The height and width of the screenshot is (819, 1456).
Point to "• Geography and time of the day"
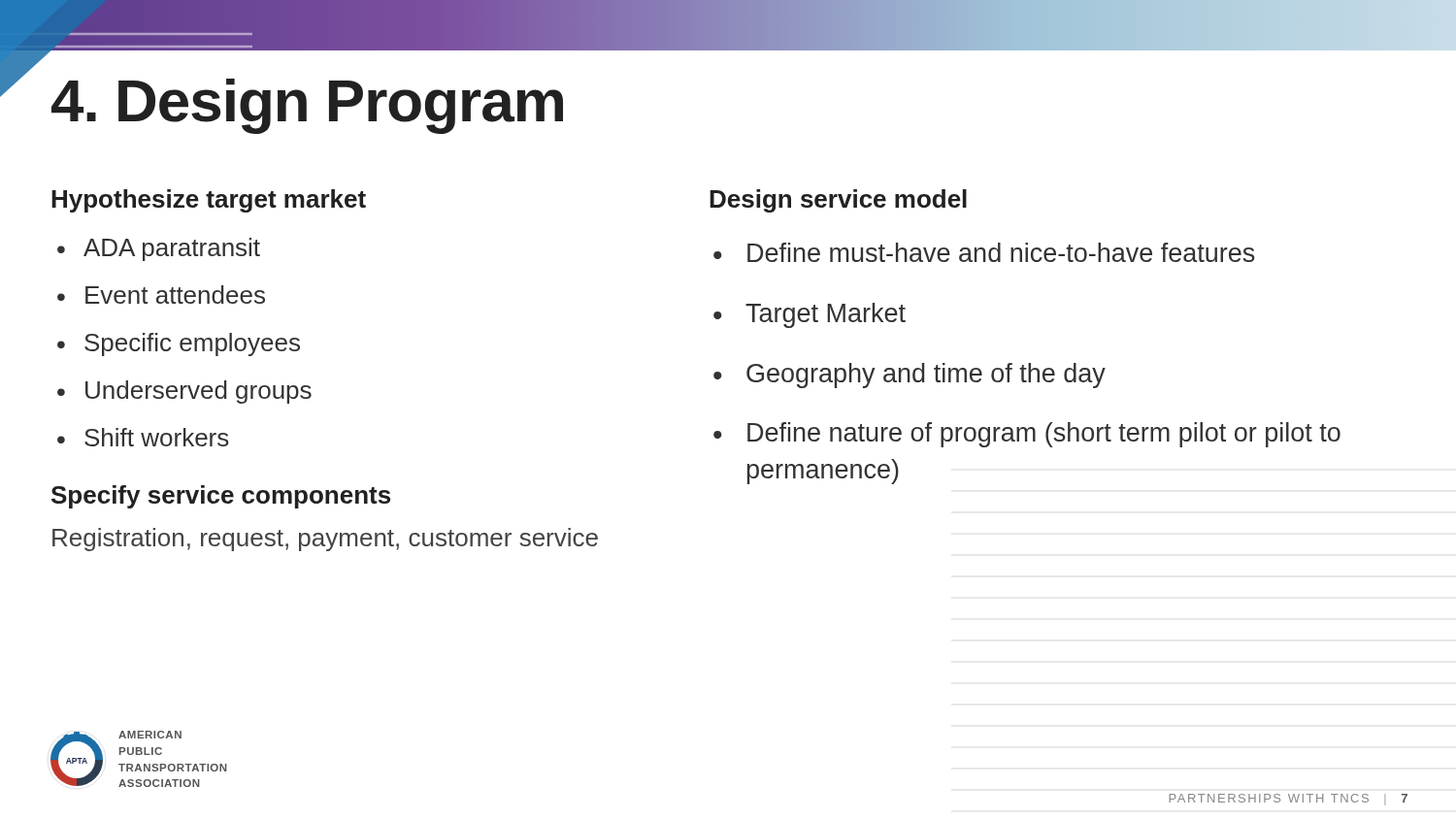[909, 375]
